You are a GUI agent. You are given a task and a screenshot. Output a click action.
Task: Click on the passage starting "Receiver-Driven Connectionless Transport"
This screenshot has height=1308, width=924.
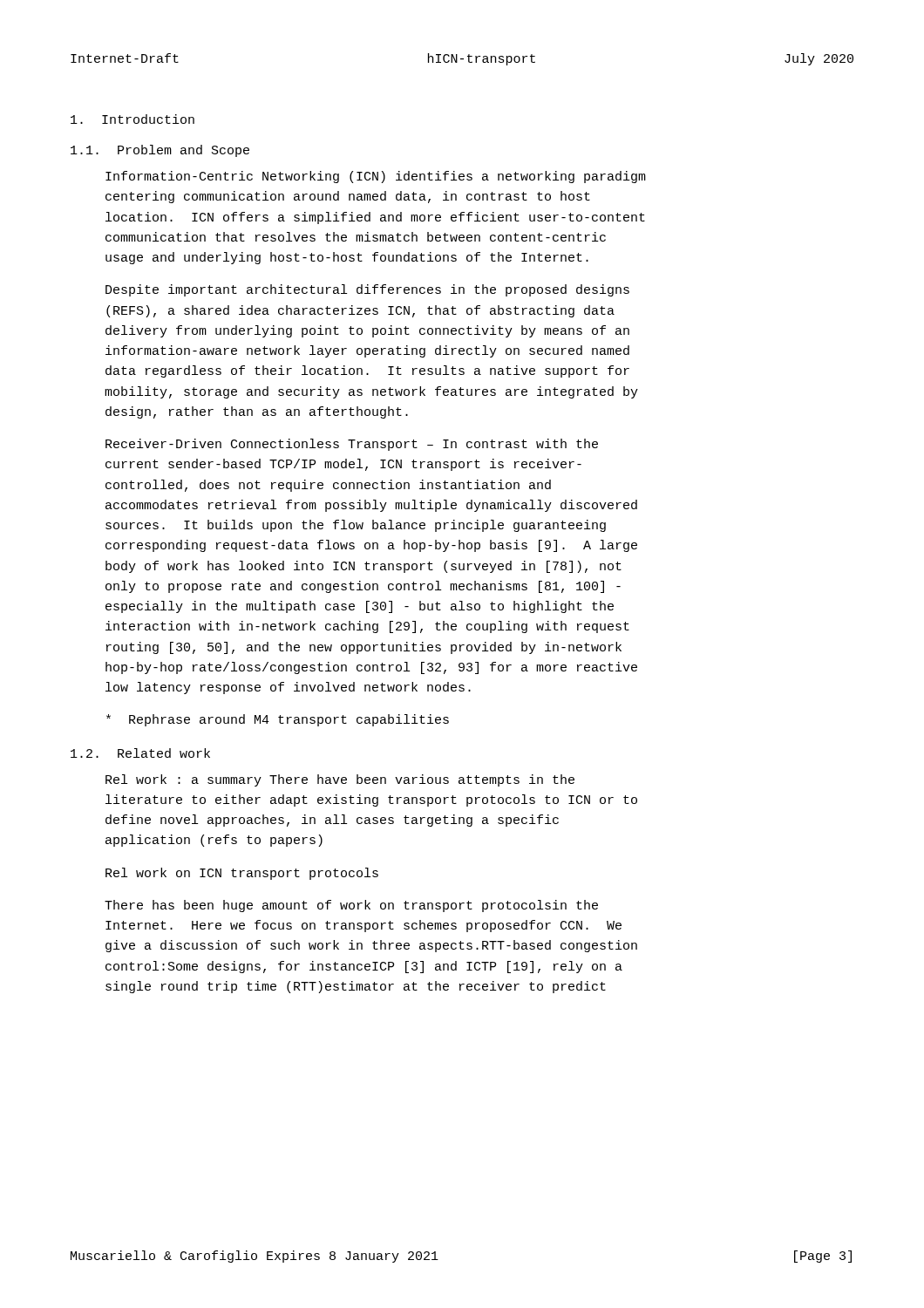(371, 567)
